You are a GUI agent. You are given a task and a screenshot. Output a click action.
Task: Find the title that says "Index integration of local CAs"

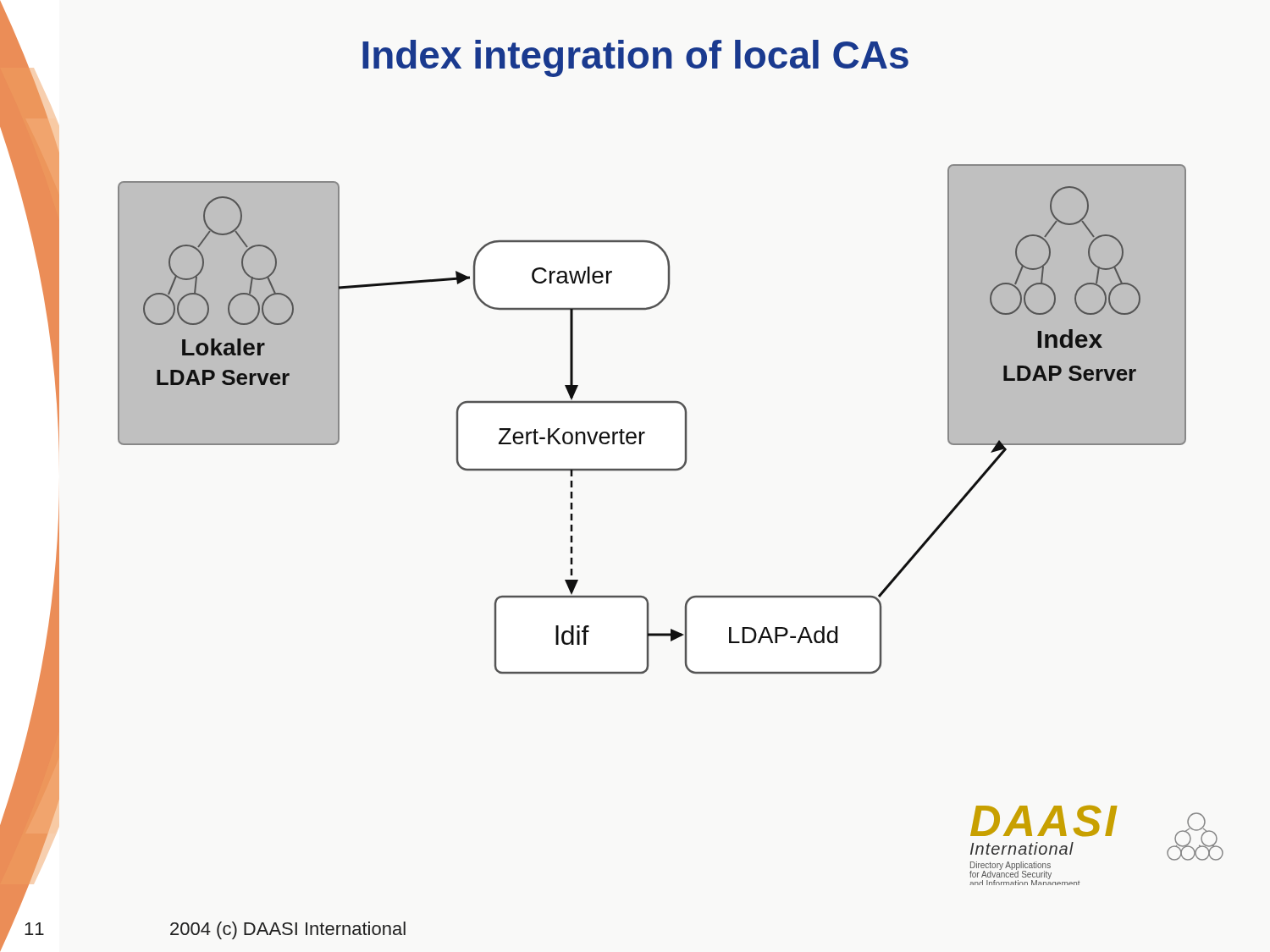[635, 55]
